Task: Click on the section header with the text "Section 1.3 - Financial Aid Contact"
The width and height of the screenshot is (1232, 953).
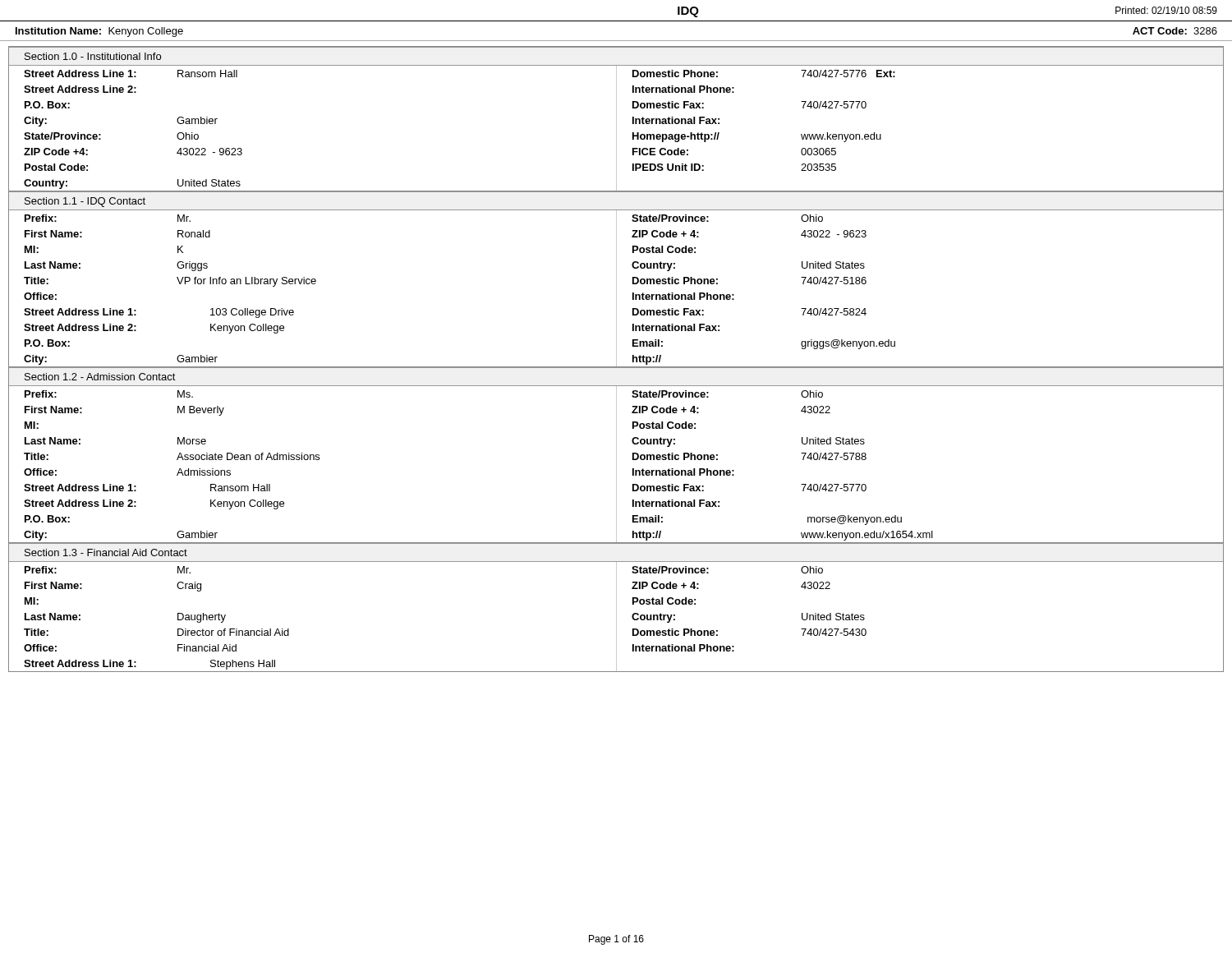Action: (x=105, y=553)
